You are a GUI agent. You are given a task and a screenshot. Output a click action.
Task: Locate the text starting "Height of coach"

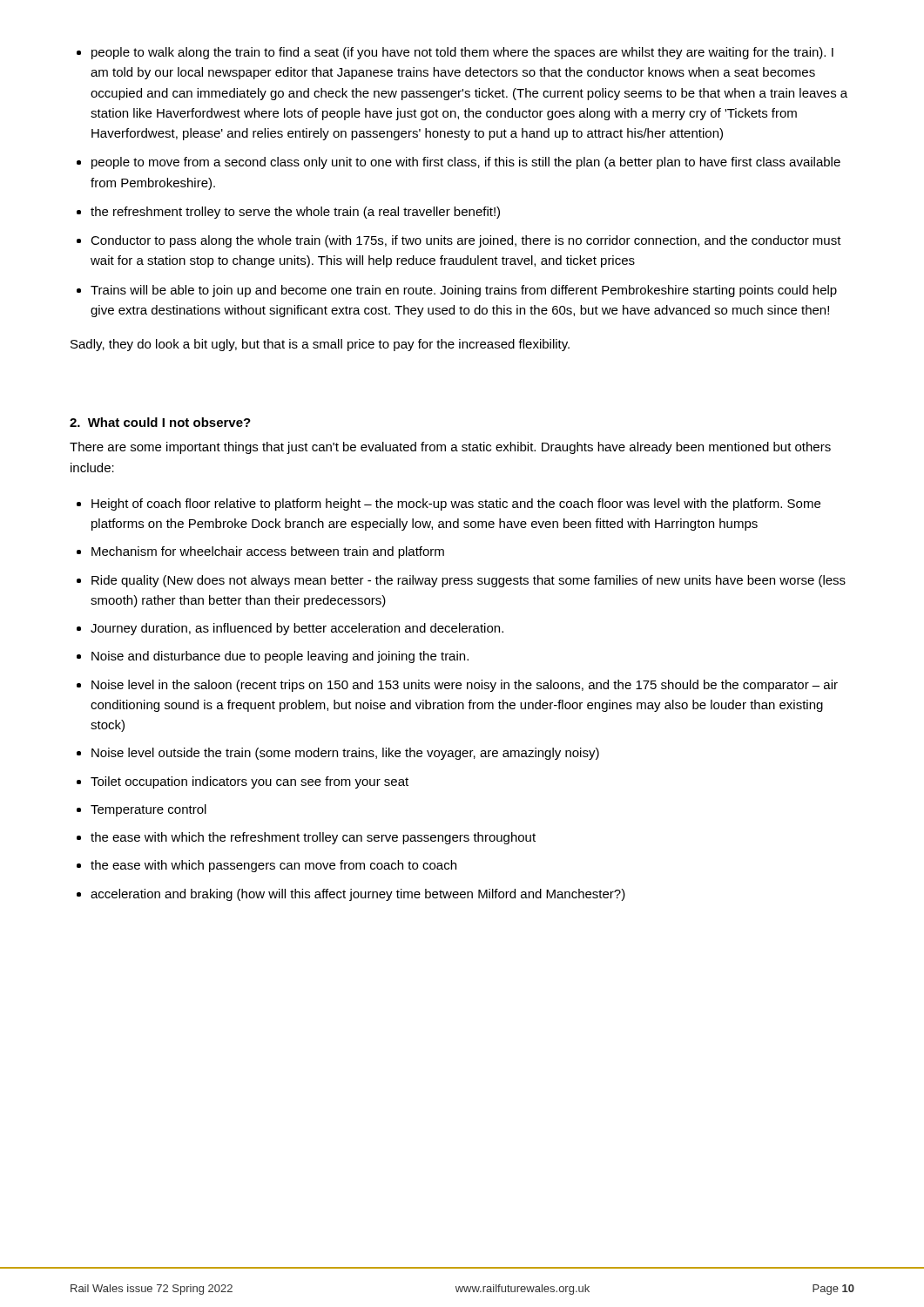pos(472,513)
